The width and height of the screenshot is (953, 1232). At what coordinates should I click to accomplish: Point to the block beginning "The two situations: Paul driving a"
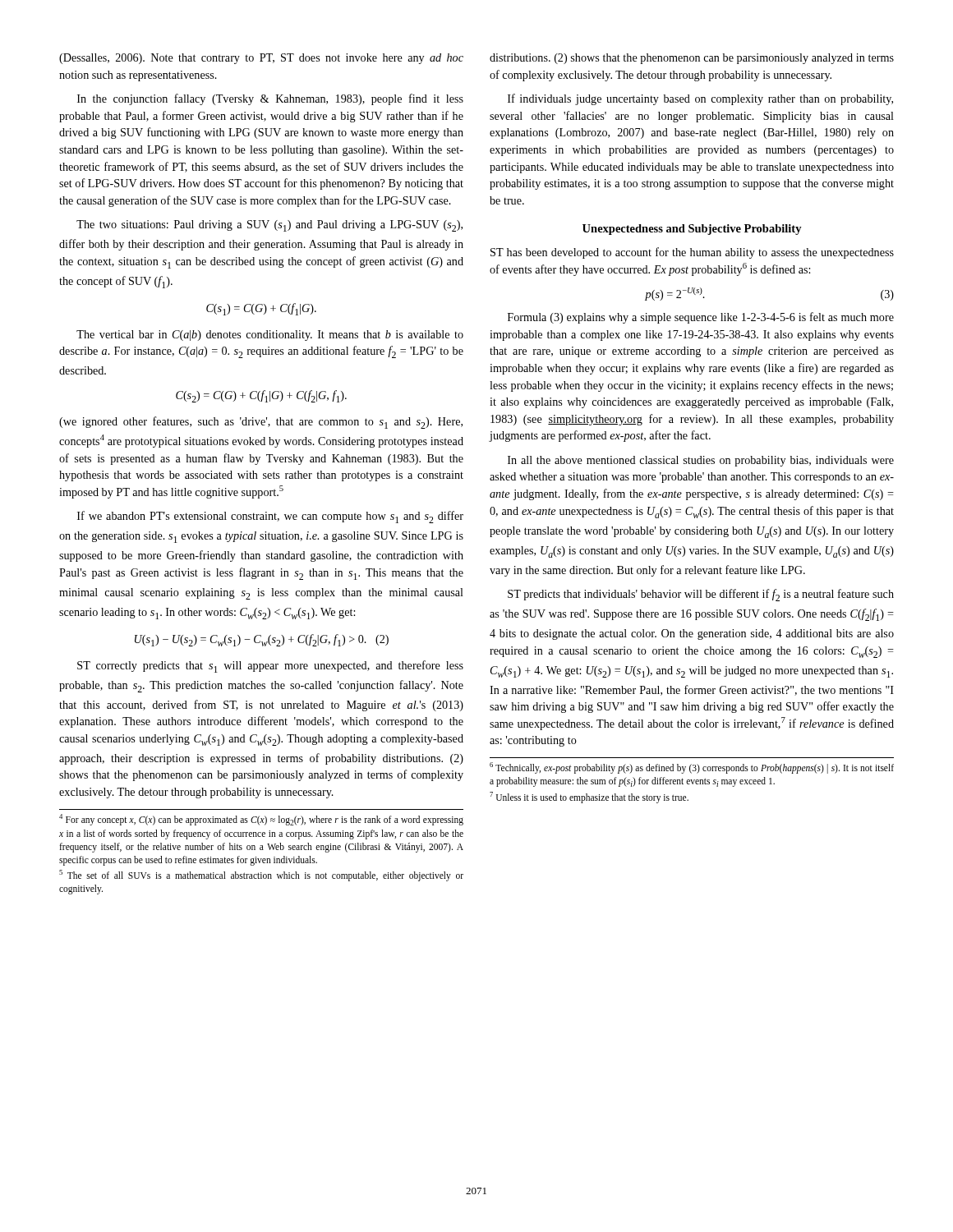coord(261,254)
